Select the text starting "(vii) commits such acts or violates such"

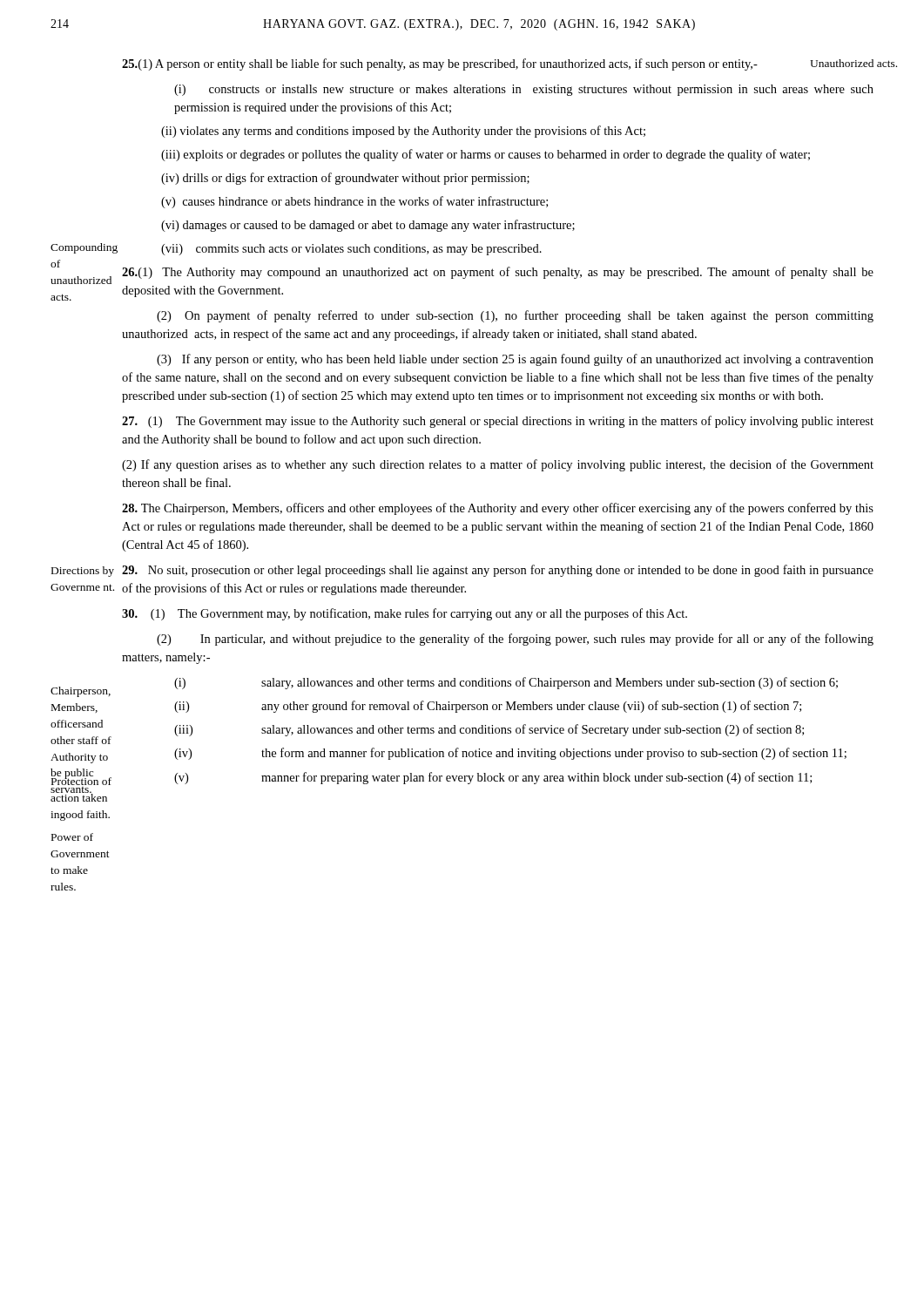(x=352, y=248)
